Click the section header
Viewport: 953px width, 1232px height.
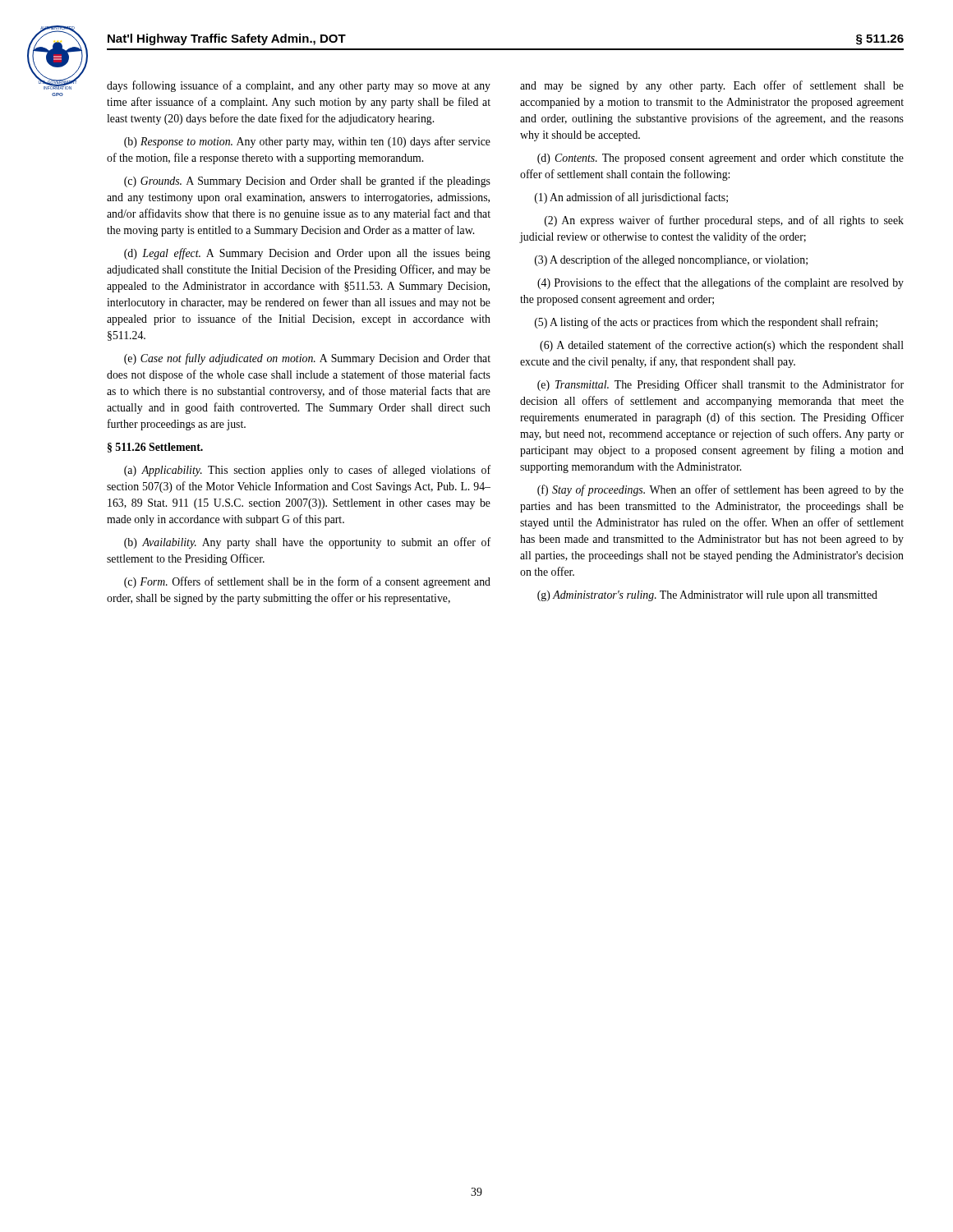point(155,447)
